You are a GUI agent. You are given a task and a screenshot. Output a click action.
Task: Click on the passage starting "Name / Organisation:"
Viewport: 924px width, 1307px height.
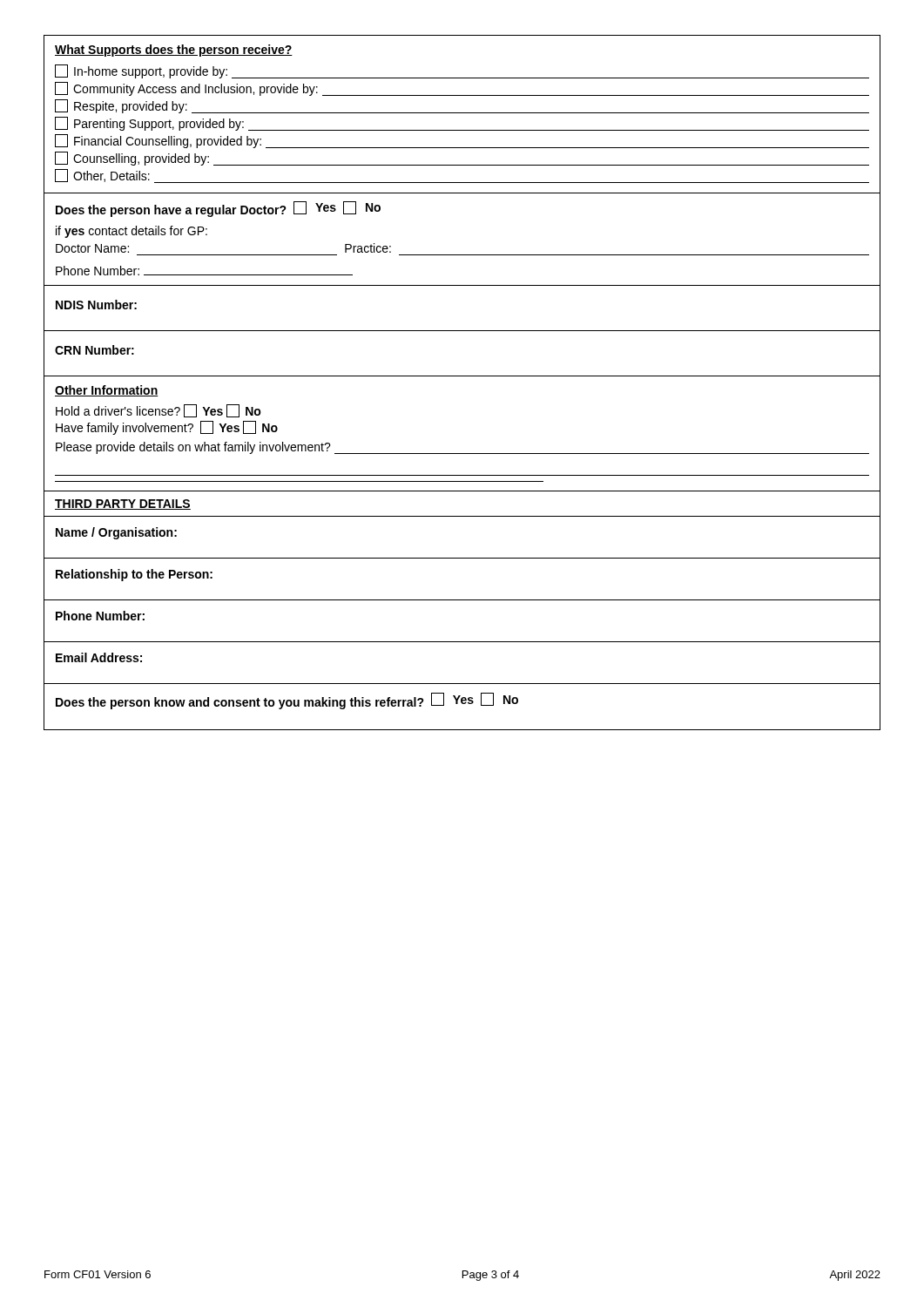click(x=116, y=532)
